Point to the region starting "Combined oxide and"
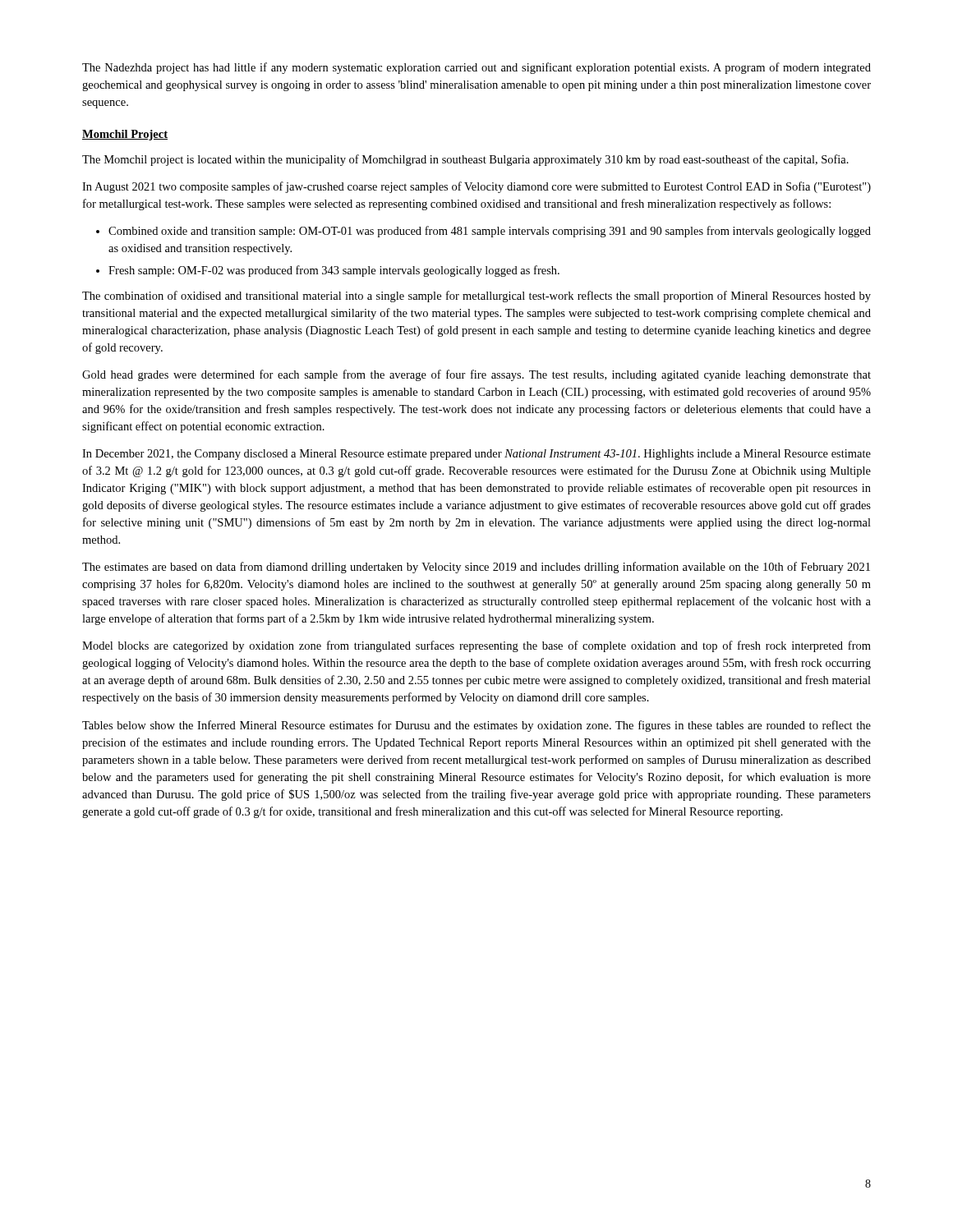953x1232 pixels. click(x=490, y=240)
